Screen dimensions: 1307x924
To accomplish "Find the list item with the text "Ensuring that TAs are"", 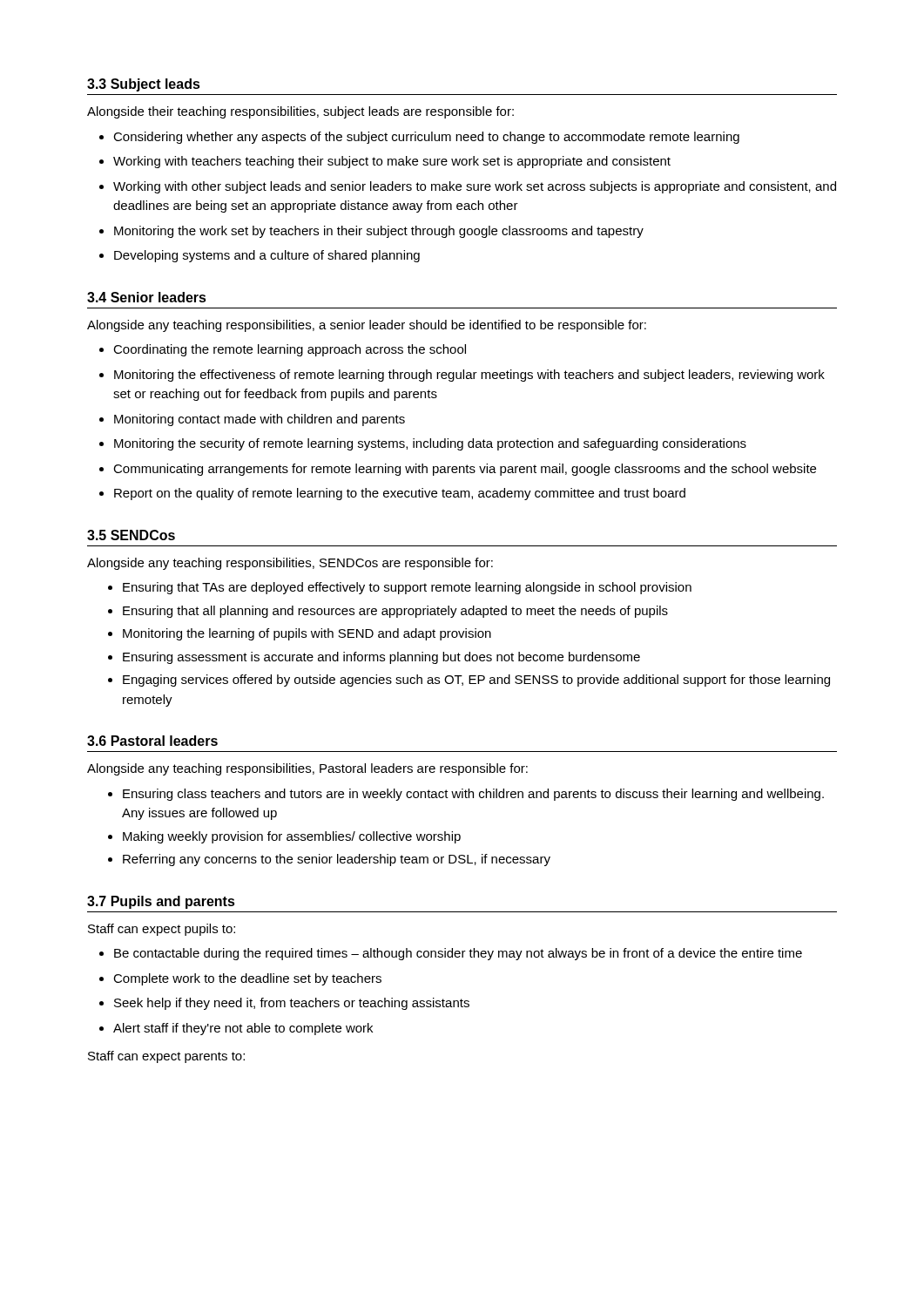I will pos(407,587).
